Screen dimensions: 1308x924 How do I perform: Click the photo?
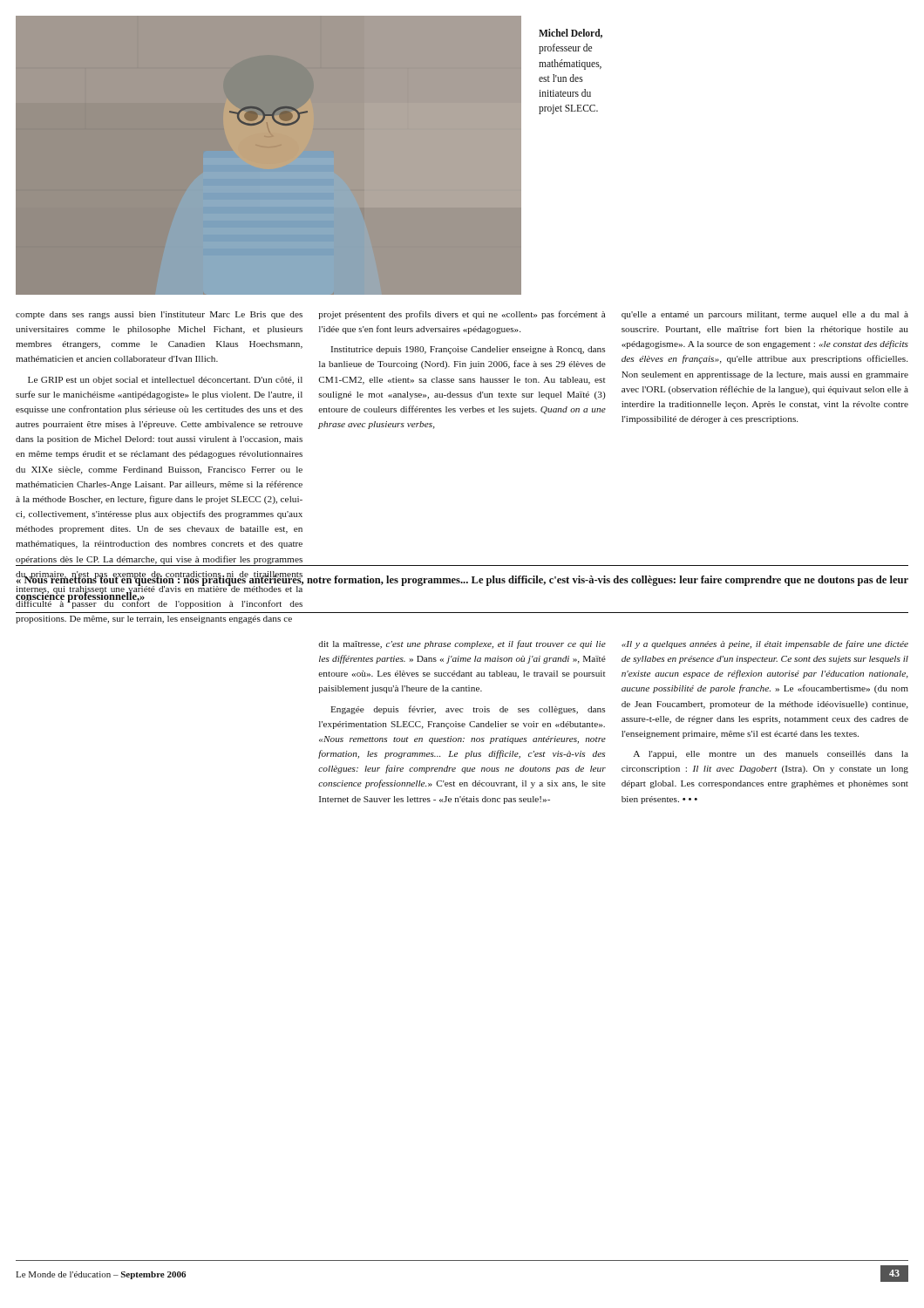click(x=269, y=155)
